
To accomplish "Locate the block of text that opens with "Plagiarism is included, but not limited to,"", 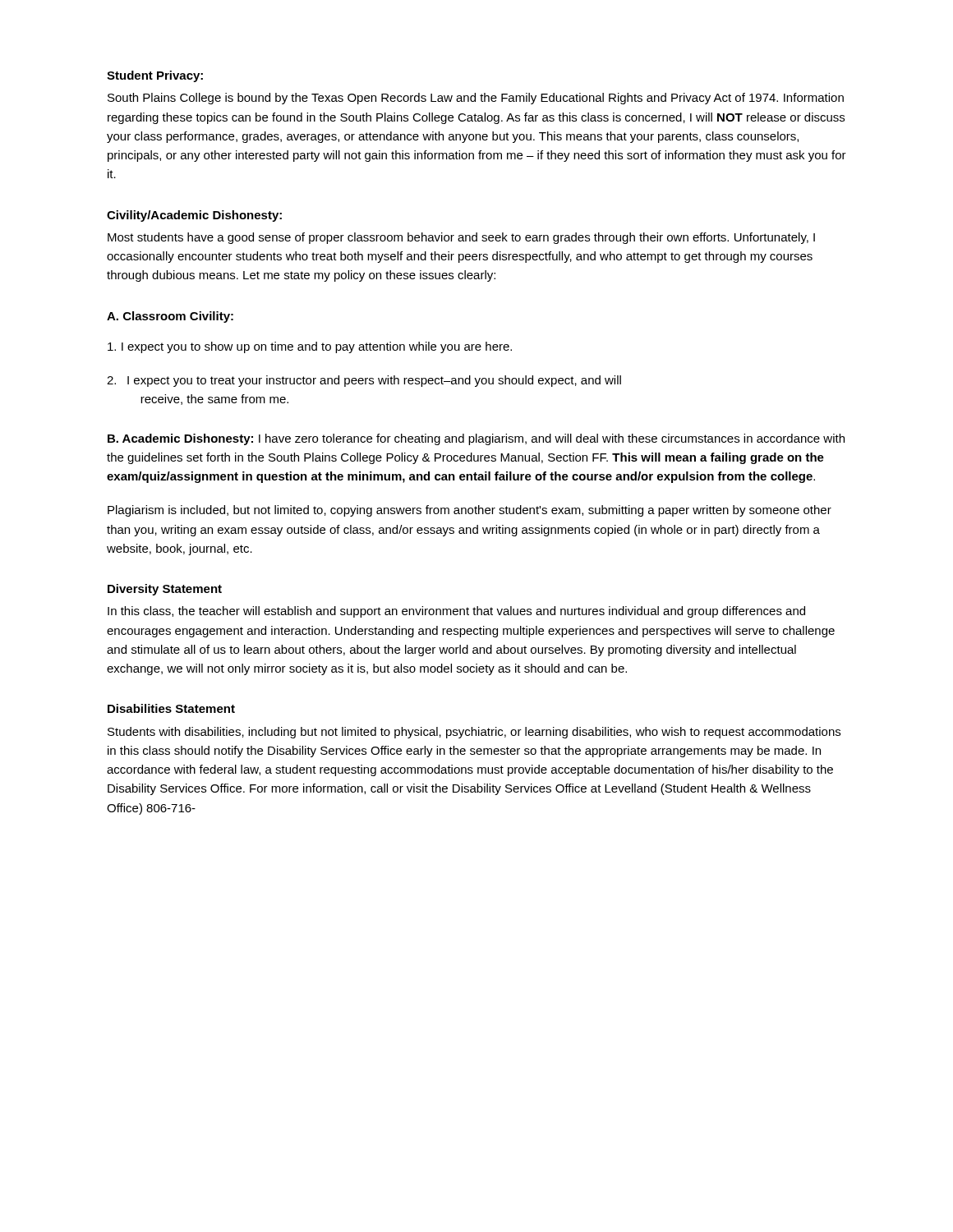I will (x=469, y=529).
